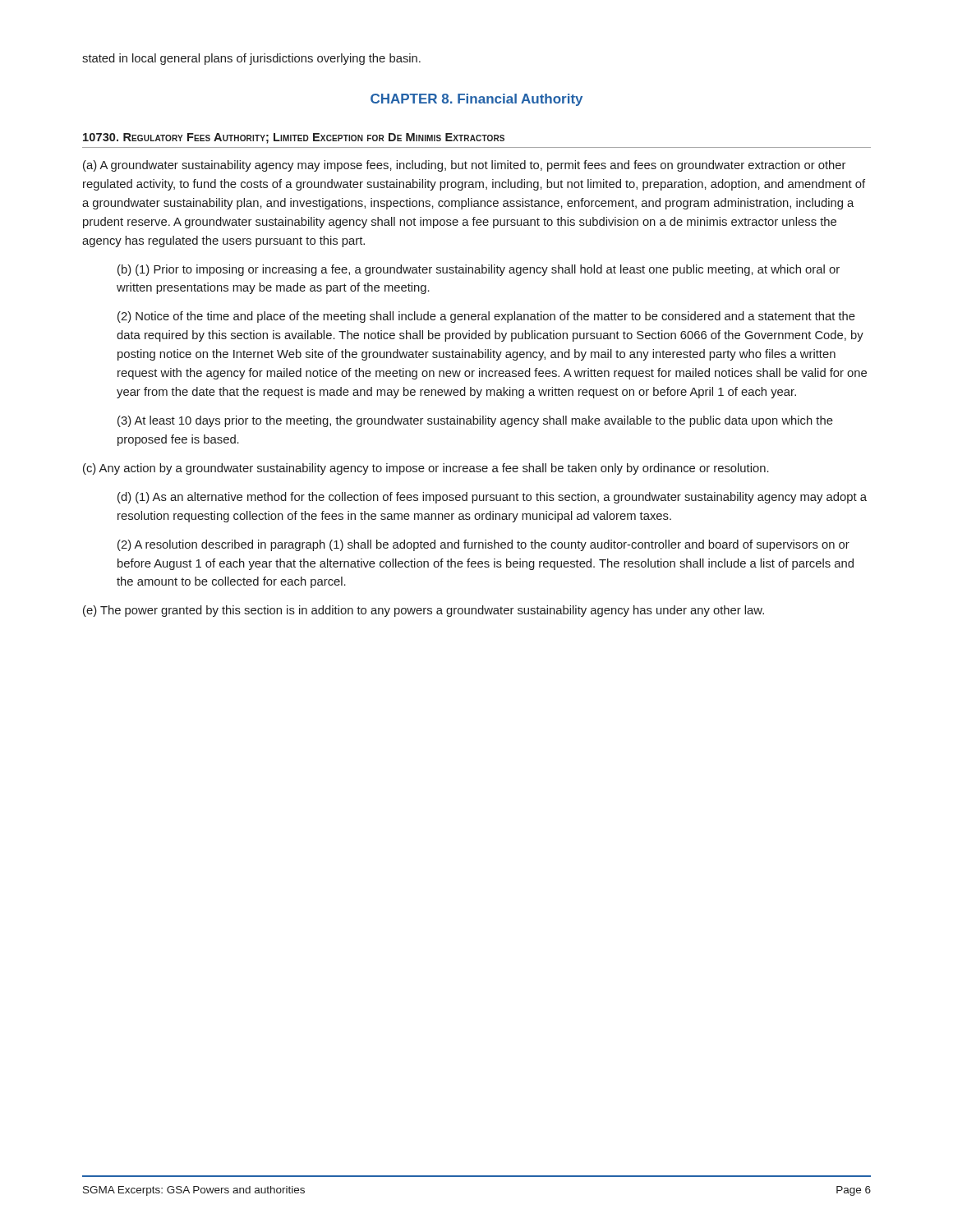
Task: Find the text block containing "(2) Notice of"
Action: [492, 354]
